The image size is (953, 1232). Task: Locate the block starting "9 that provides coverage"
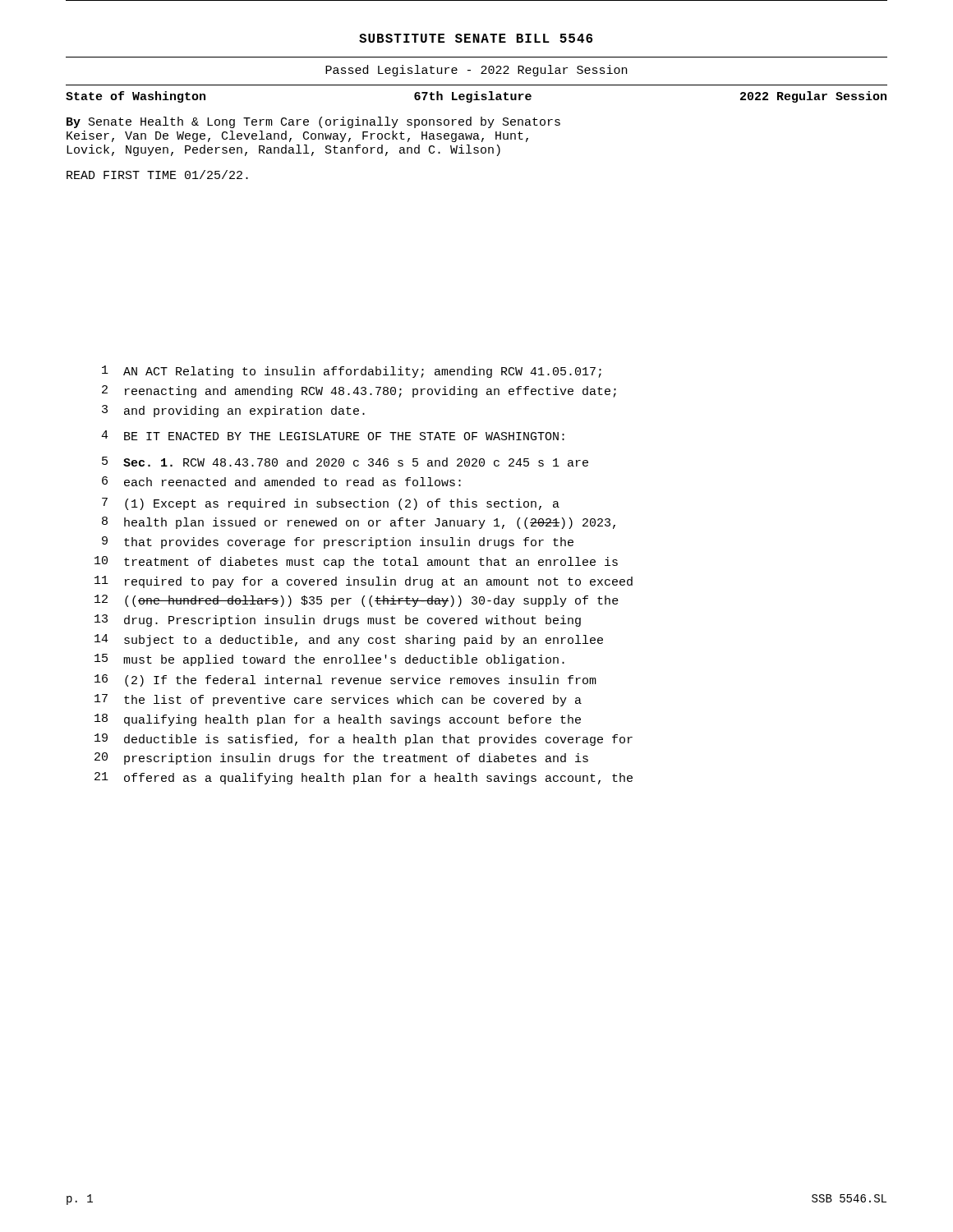click(476, 544)
